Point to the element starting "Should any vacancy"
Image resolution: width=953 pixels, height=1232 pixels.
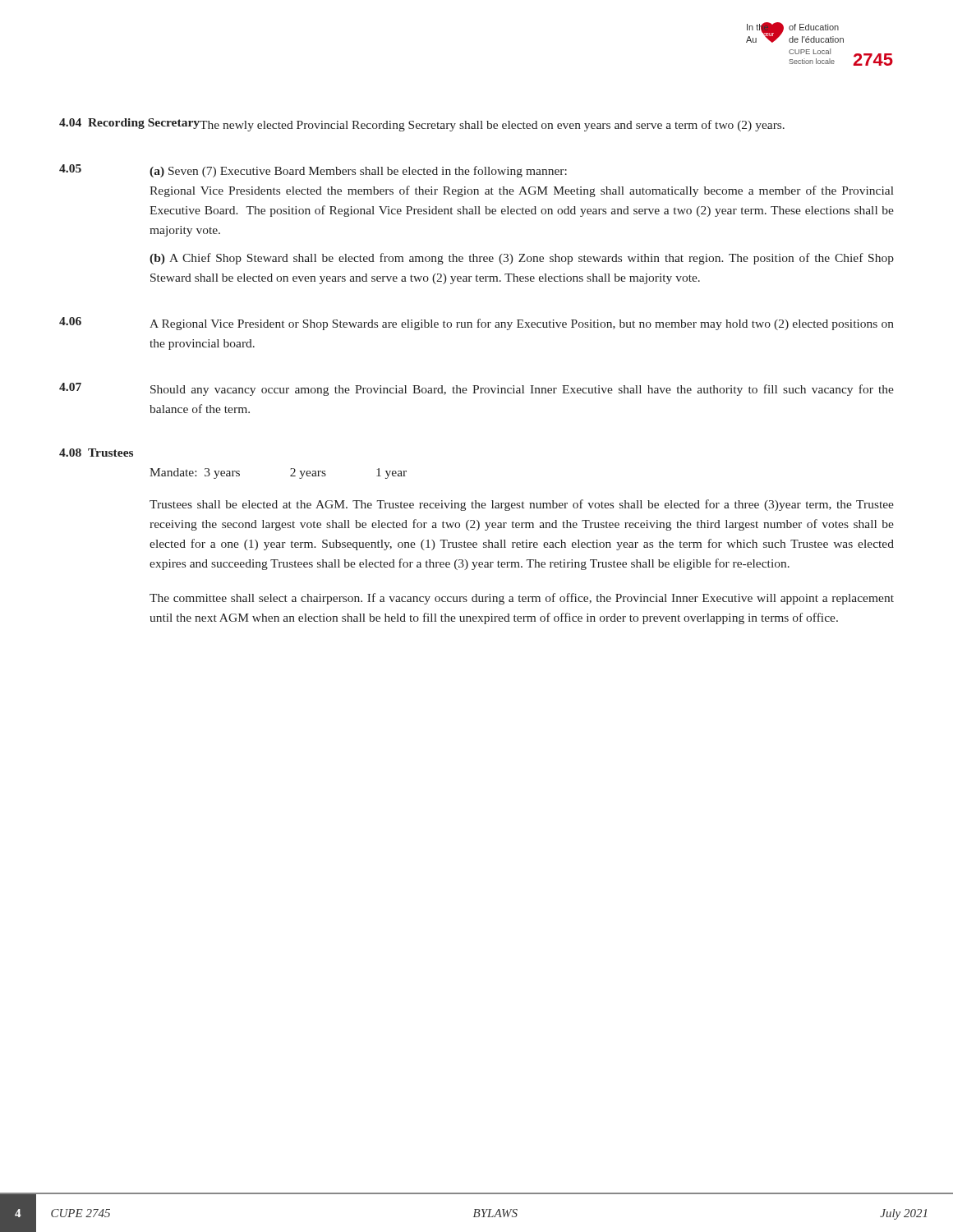(522, 399)
